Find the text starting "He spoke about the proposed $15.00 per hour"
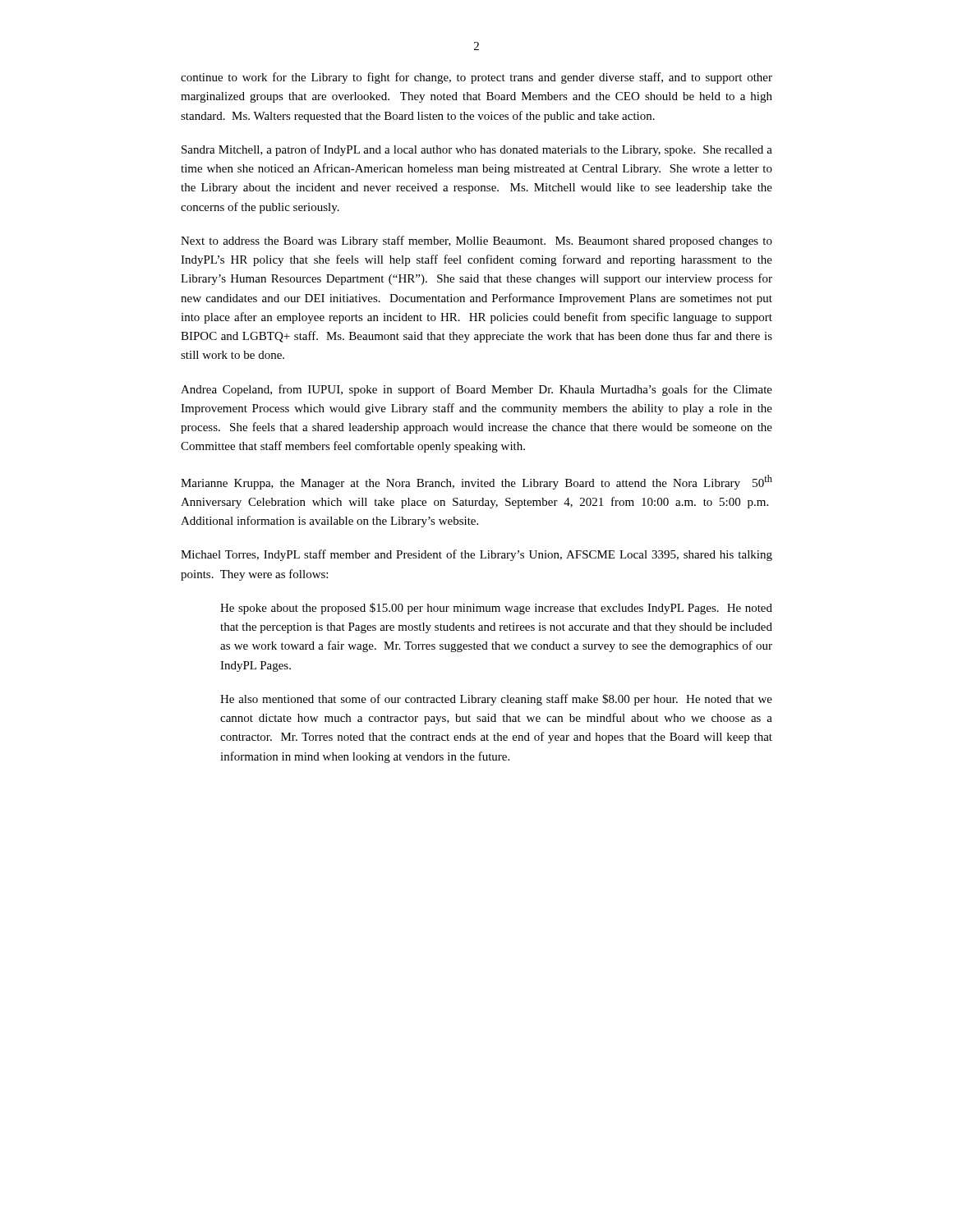This screenshot has height=1232, width=953. tap(496, 636)
